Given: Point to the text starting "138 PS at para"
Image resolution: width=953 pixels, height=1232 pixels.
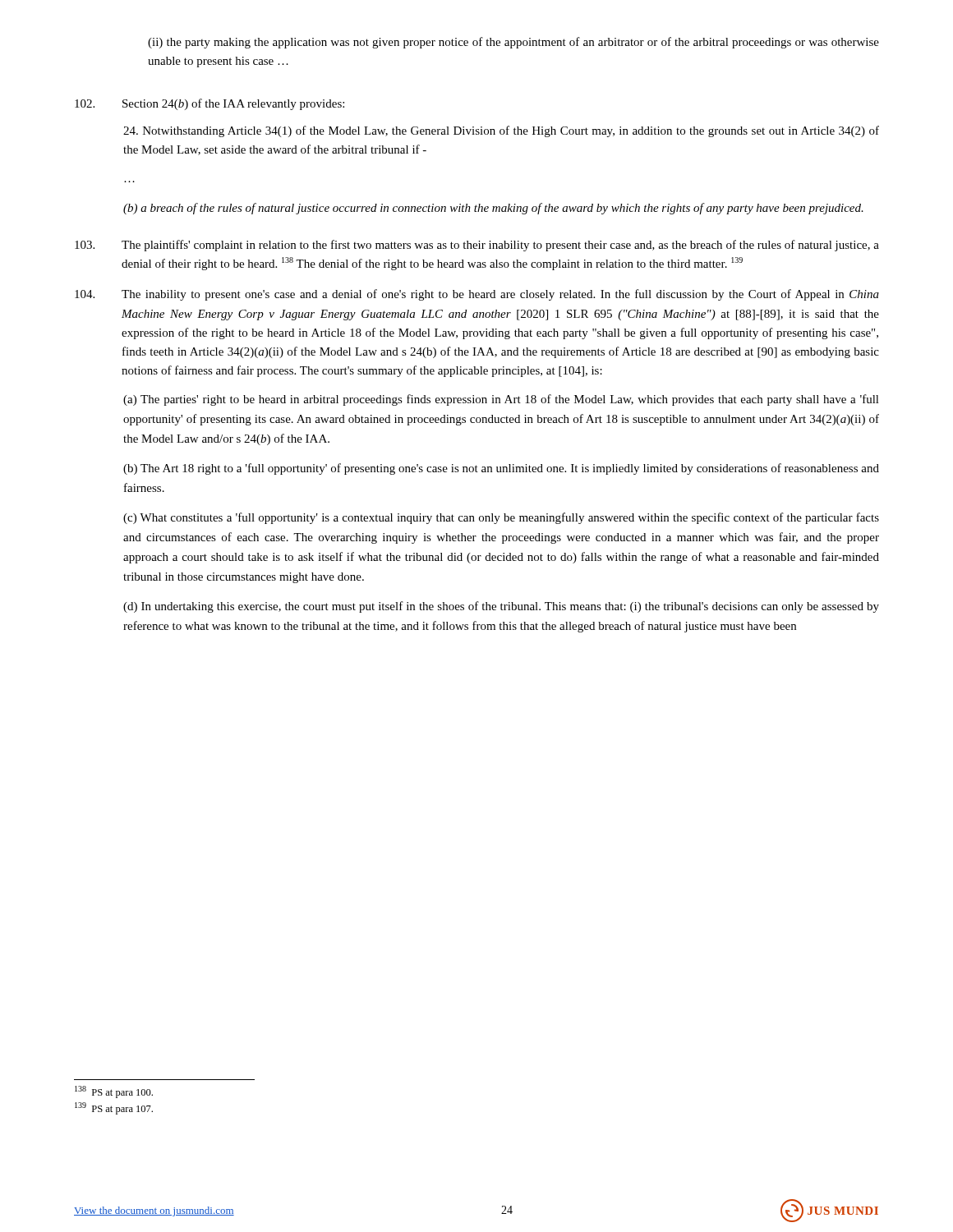Looking at the screenshot, I should point(114,1091).
